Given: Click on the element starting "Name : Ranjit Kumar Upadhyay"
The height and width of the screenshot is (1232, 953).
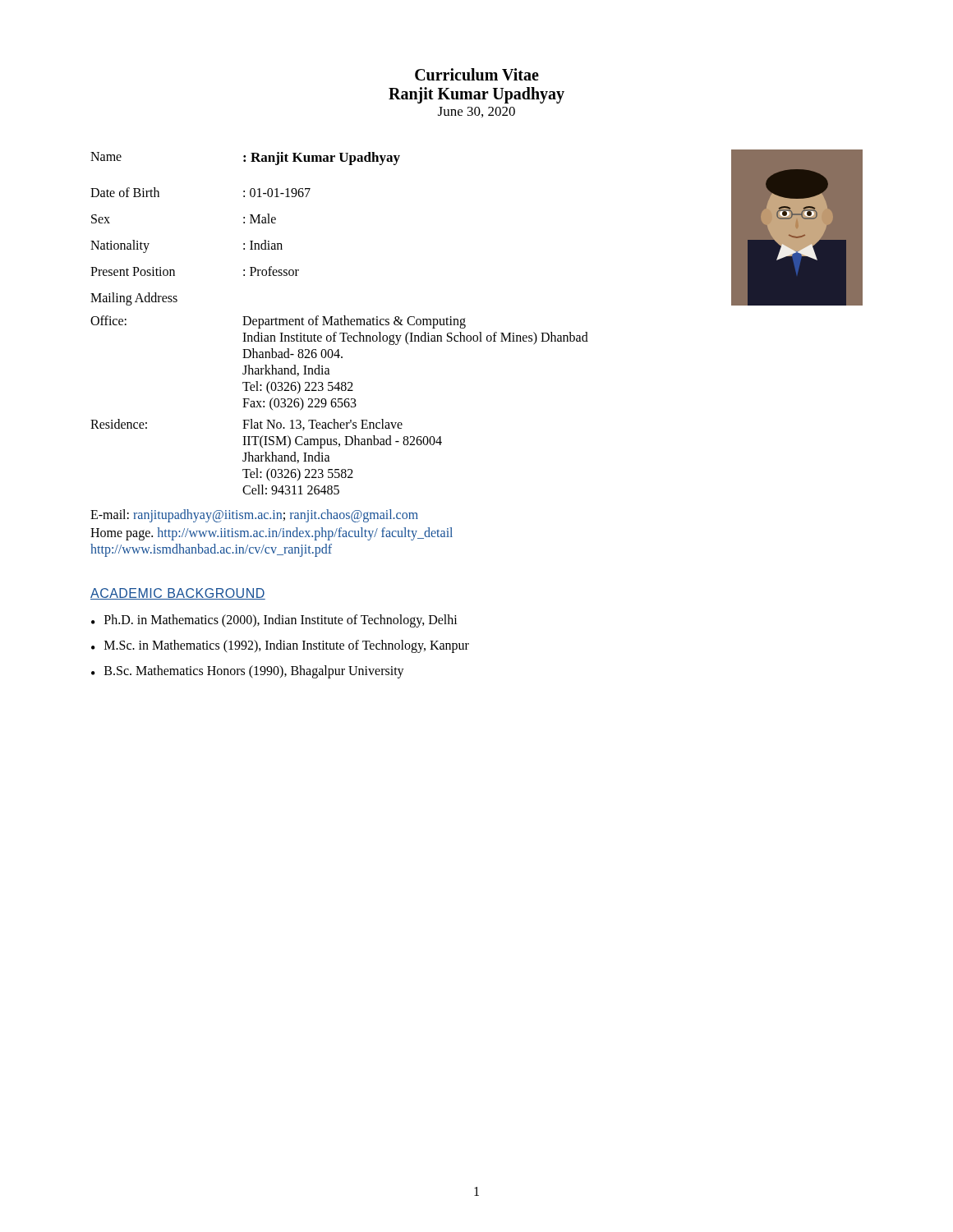Looking at the screenshot, I should [245, 158].
